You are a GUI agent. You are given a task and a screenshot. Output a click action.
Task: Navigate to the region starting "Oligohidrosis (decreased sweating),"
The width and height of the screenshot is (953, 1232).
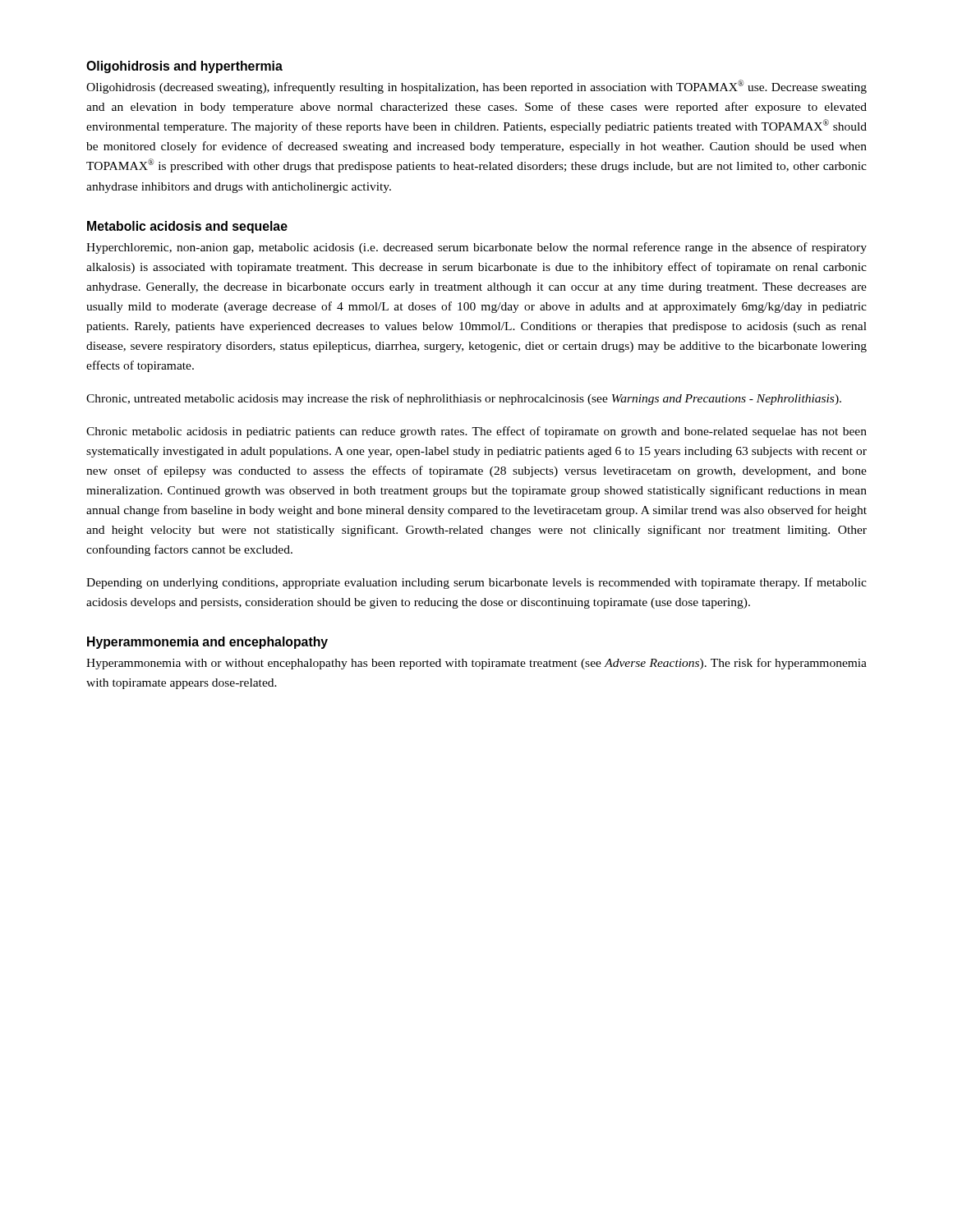coord(476,136)
